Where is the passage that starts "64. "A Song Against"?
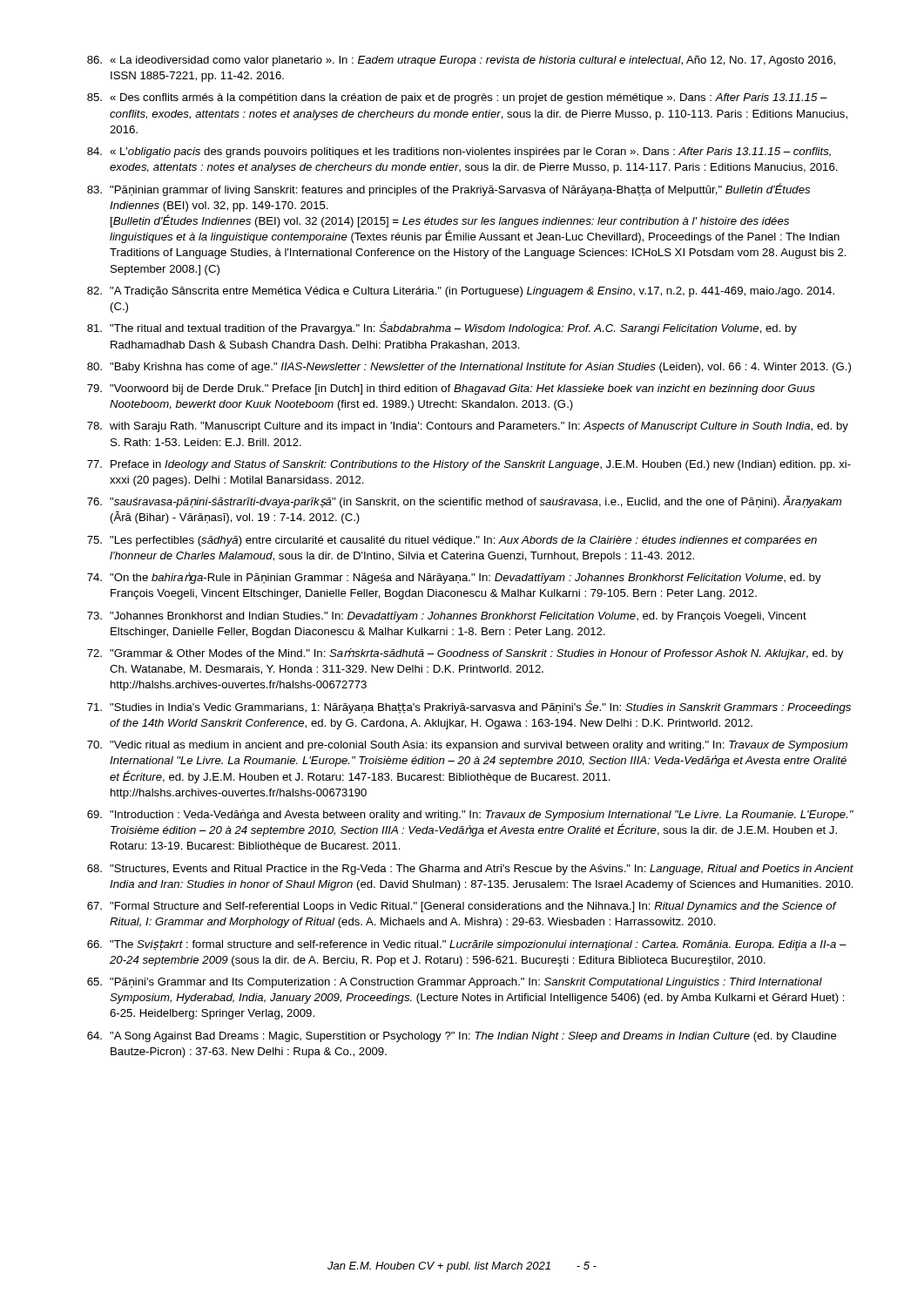 [462, 1044]
